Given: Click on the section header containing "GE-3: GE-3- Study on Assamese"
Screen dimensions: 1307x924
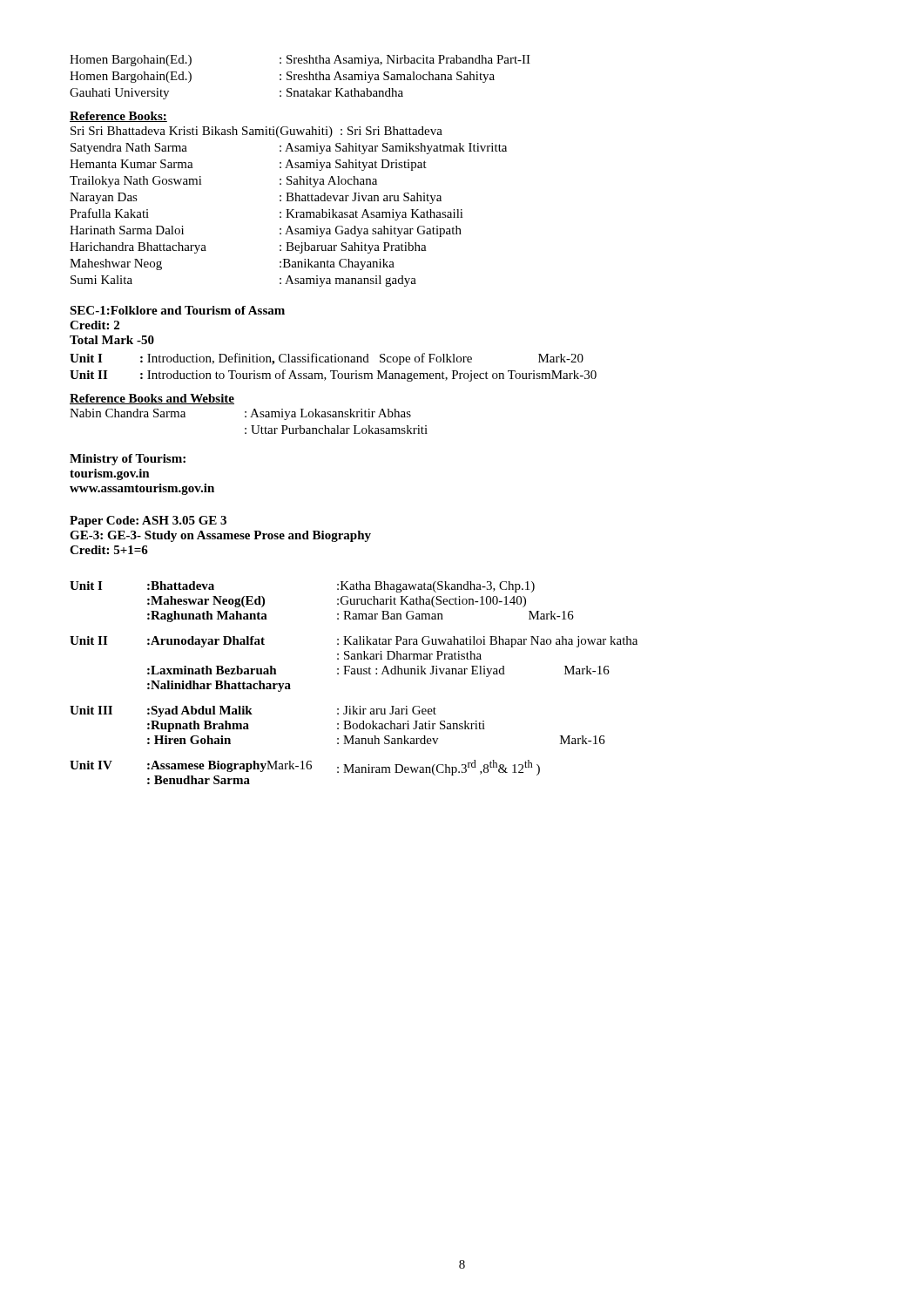Looking at the screenshot, I should (220, 535).
